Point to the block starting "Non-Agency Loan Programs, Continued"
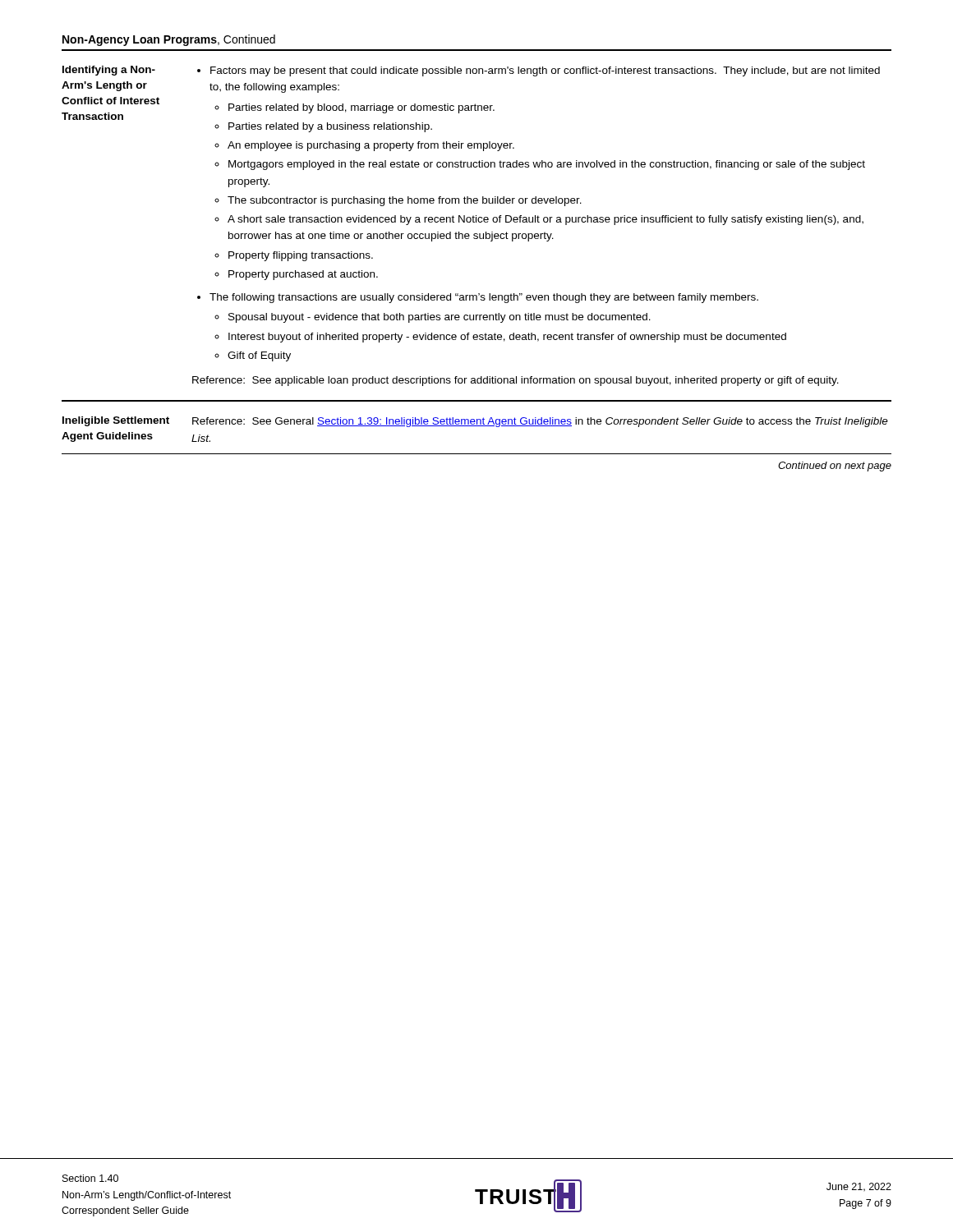Viewport: 953px width, 1232px height. (169, 39)
